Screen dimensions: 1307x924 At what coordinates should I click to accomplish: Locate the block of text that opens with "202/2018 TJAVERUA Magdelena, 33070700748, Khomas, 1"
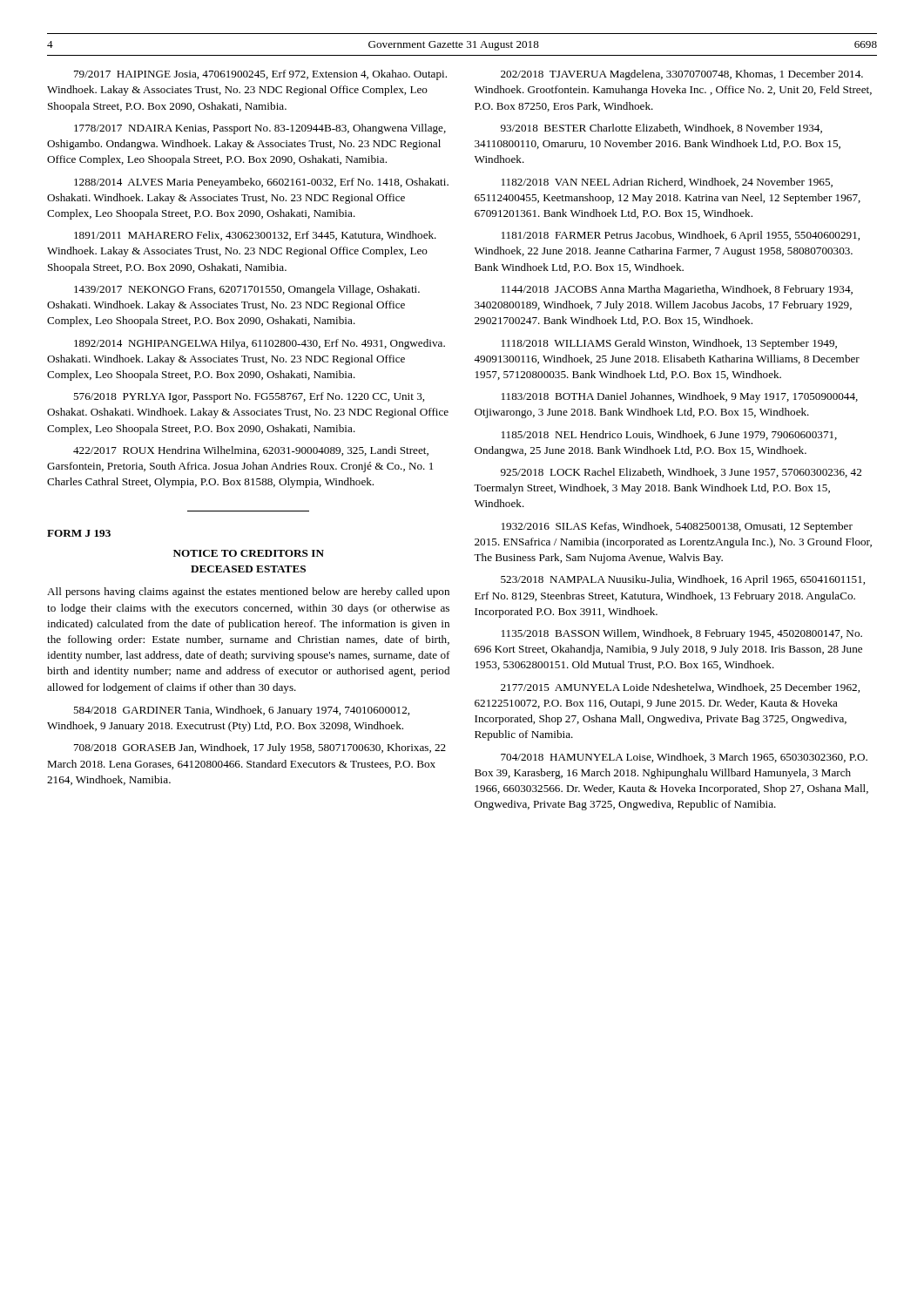pyautogui.click(x=673, y=90)
